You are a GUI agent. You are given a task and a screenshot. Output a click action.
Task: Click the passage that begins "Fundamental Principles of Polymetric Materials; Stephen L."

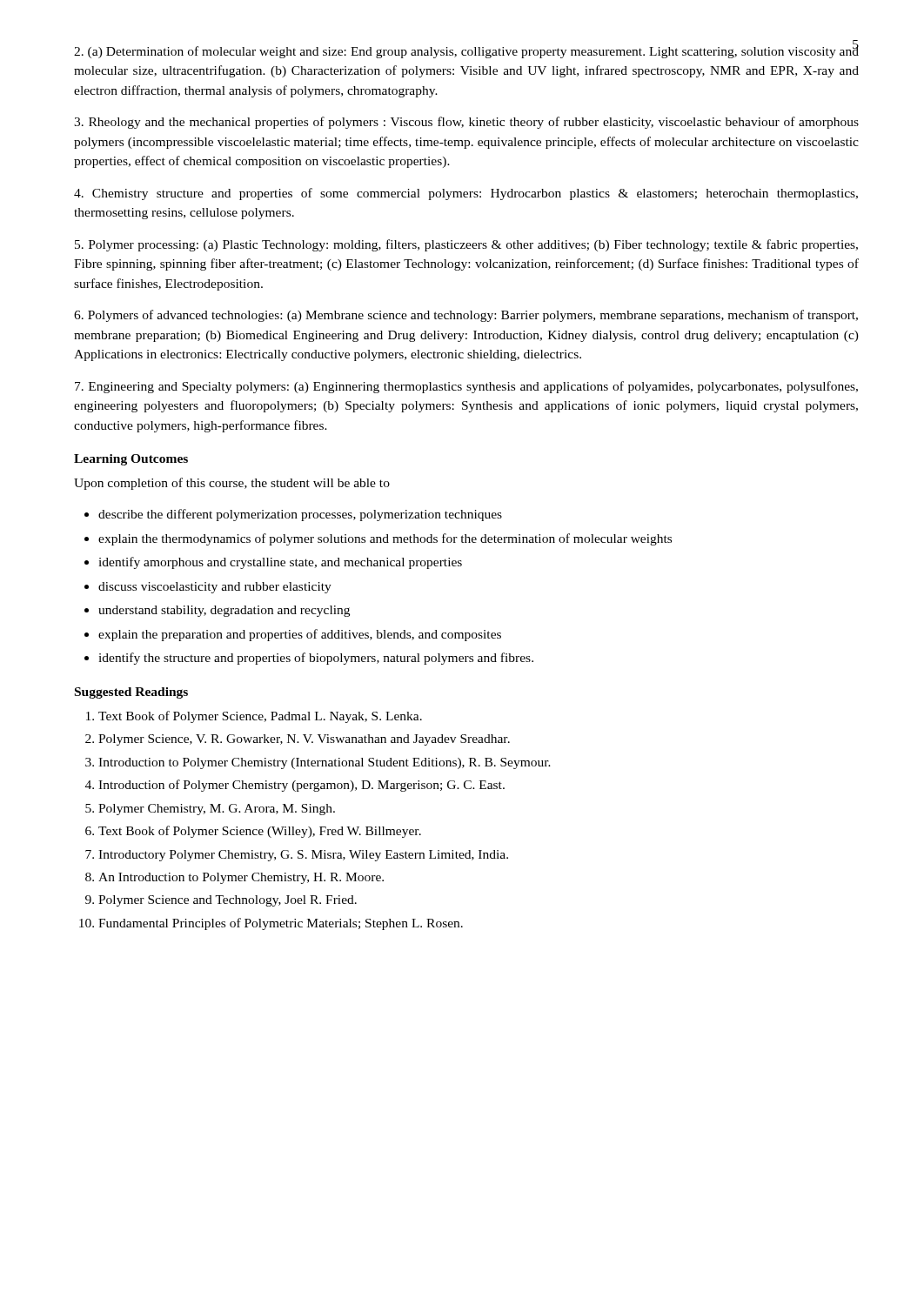pyautogui.click(x=281, y=924)
